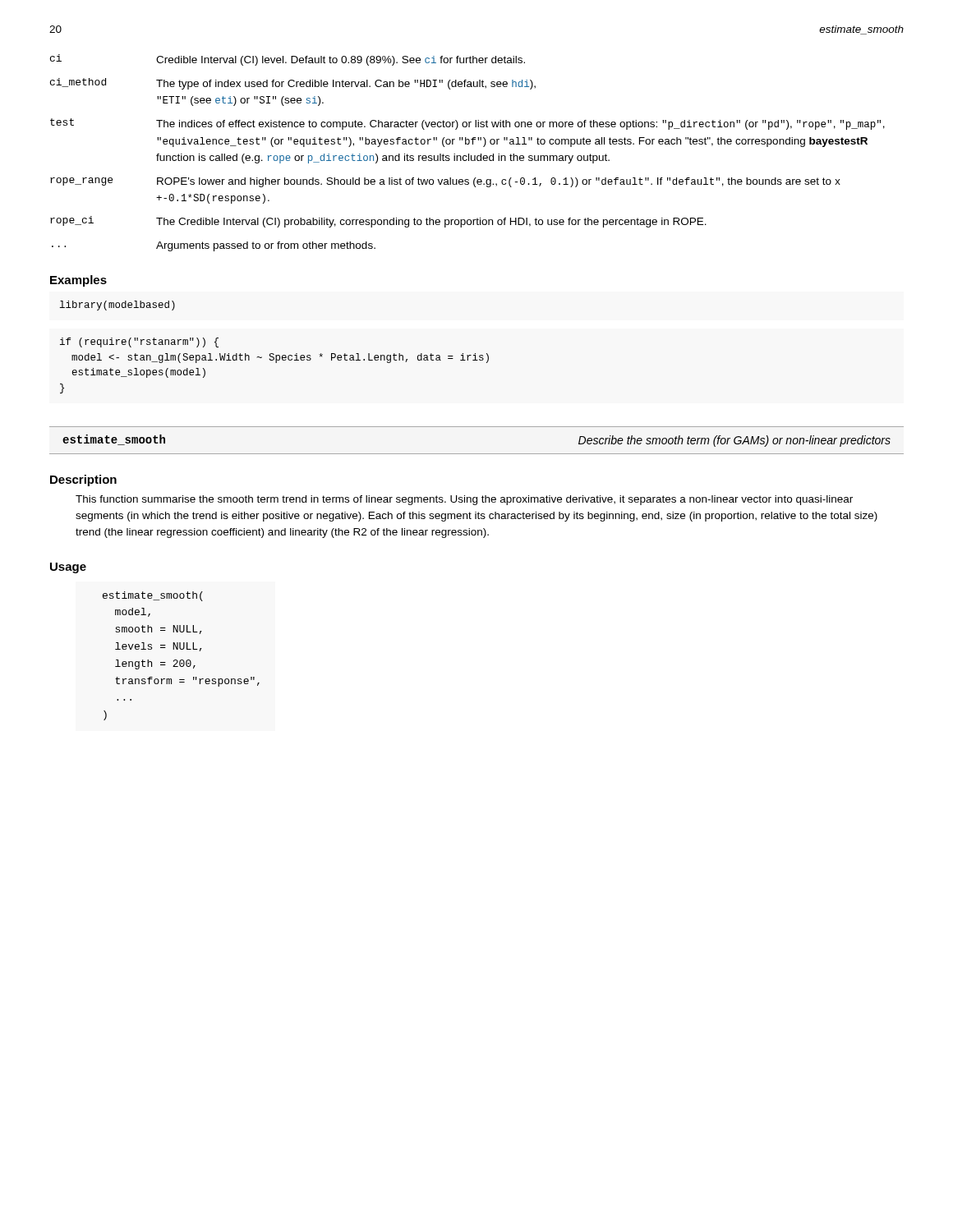Screen dimensions: 1232x953
Task: Locate the table with the text "estimate_smooth Describe the"
Action: click(x=476, y=440)
